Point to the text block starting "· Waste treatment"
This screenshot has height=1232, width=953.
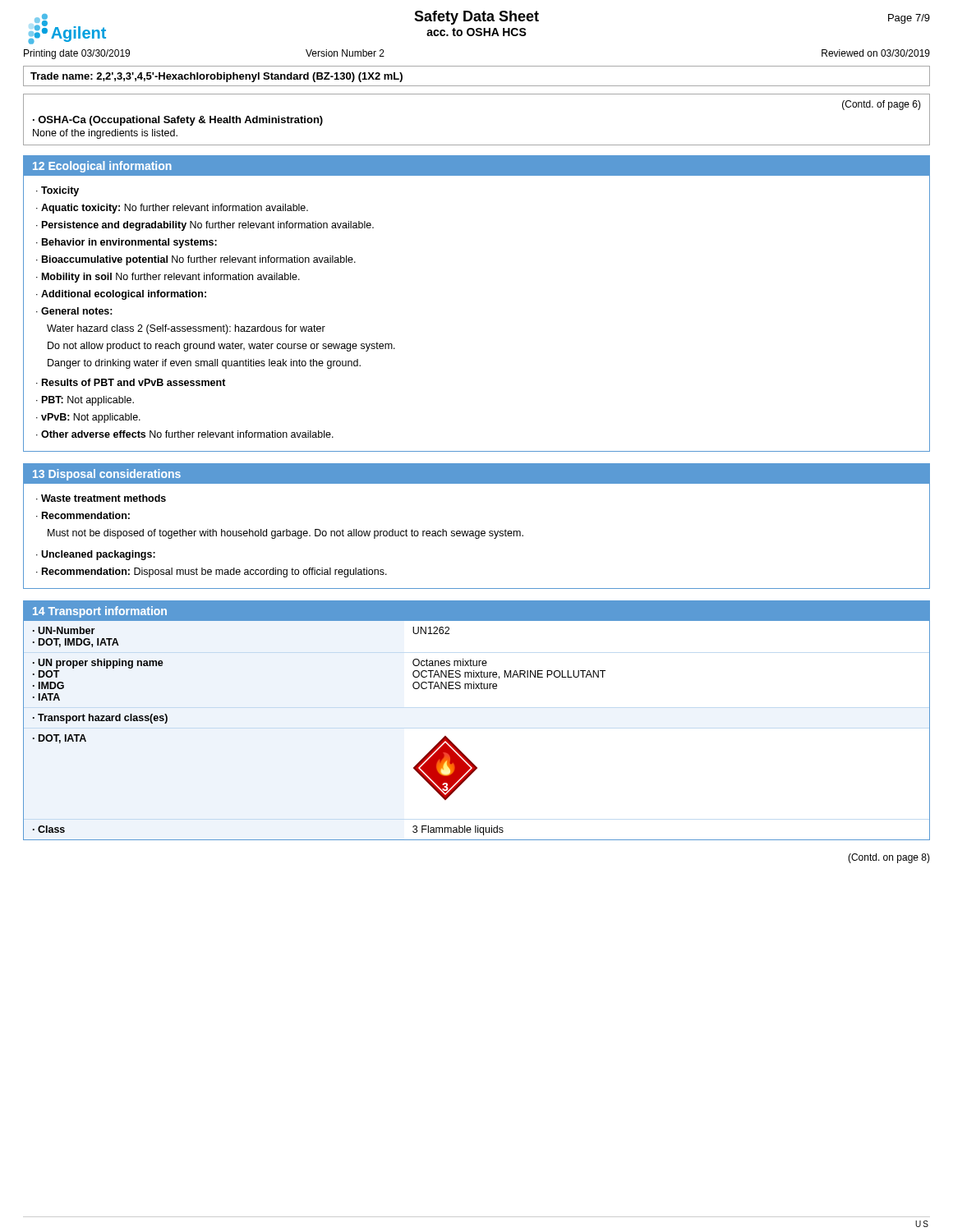tap(101, 499)
